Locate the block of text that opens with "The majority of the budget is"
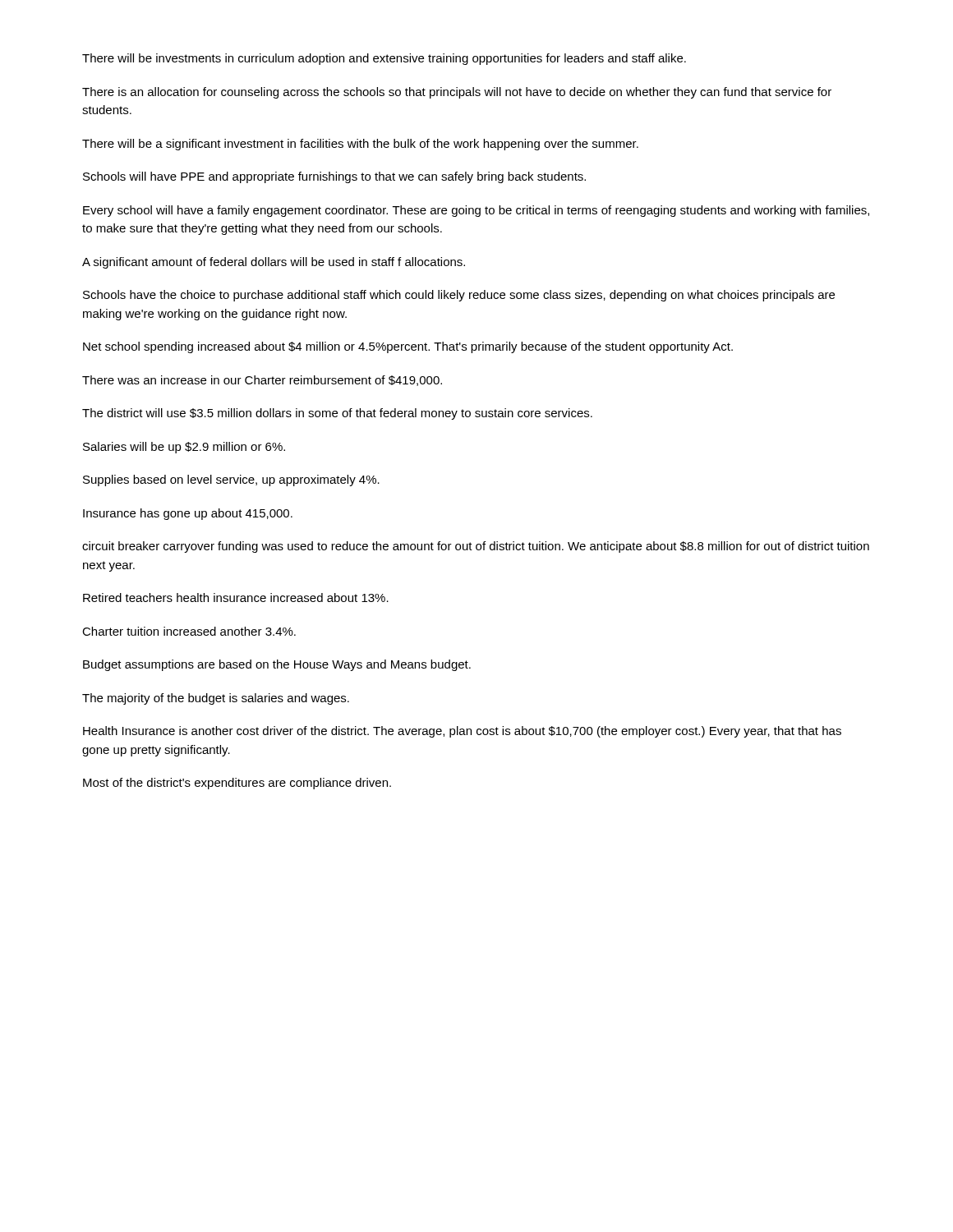This screenshot has height=1232, width=953. coord(216,697)
